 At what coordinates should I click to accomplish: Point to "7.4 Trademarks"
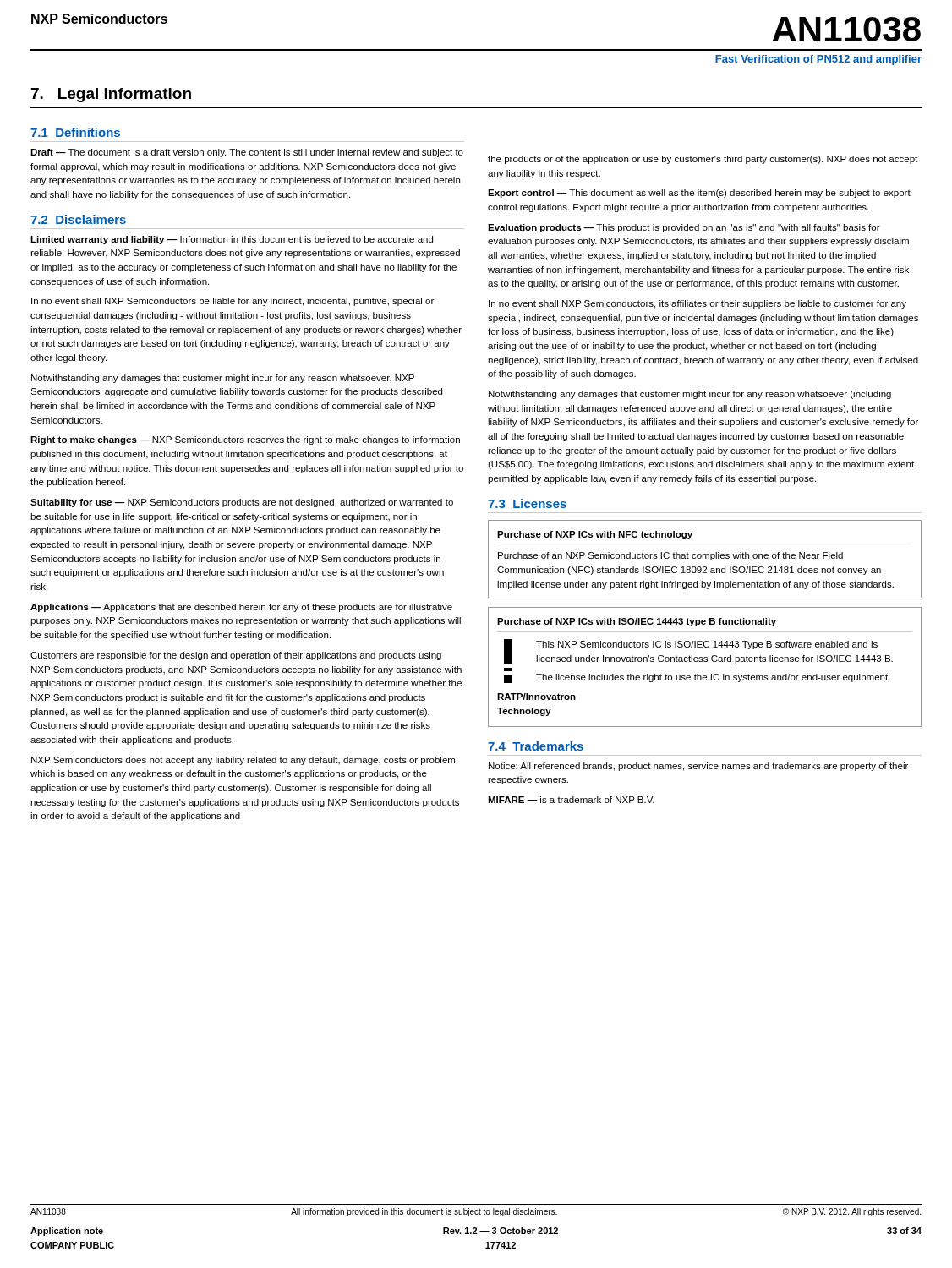pos(536,746)
